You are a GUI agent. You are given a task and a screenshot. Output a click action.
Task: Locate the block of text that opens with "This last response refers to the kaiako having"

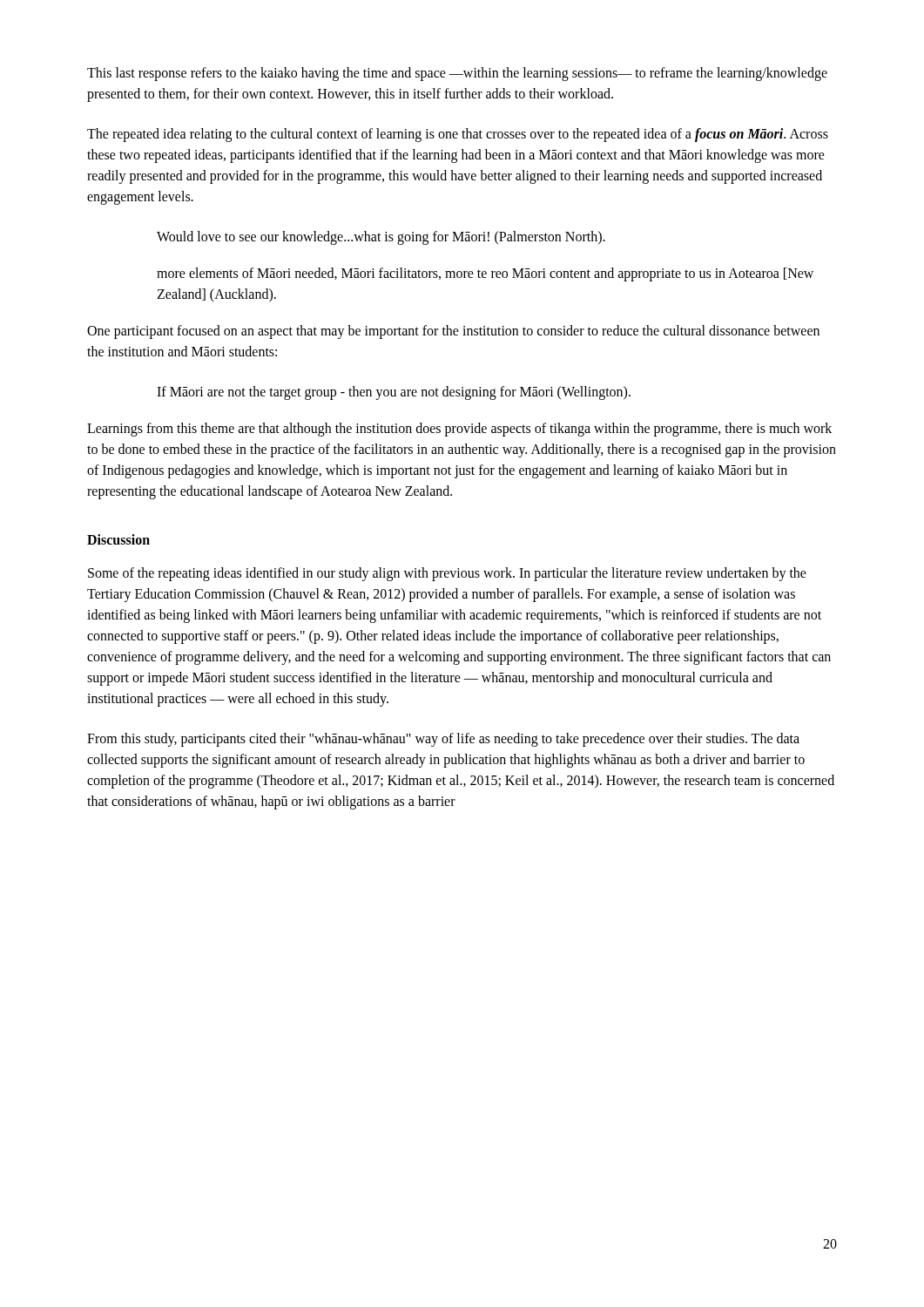[457, 83]
